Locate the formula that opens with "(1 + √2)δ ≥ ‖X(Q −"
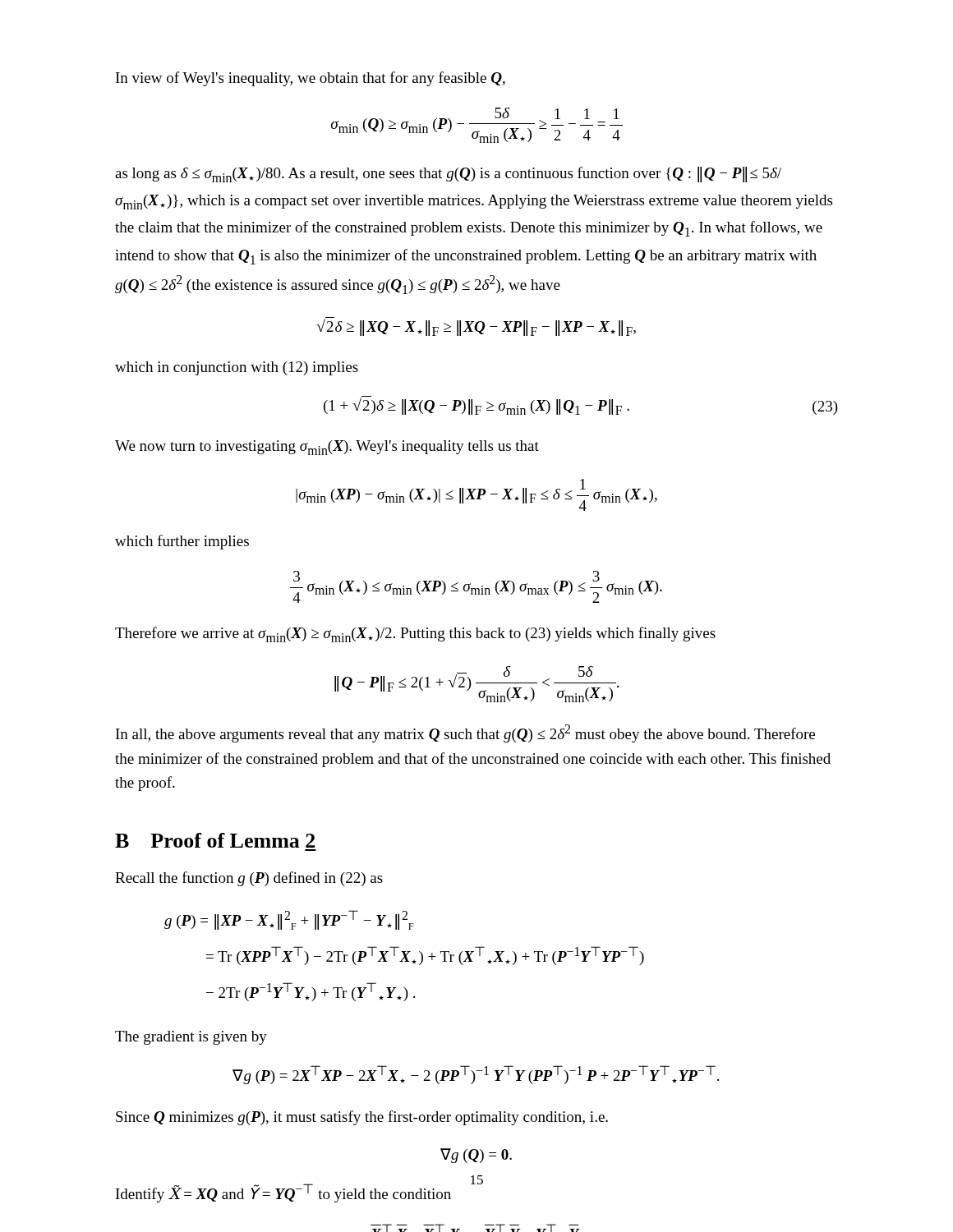The width and height of the screenshot is (953, 1232). click(x=580, y=407)
